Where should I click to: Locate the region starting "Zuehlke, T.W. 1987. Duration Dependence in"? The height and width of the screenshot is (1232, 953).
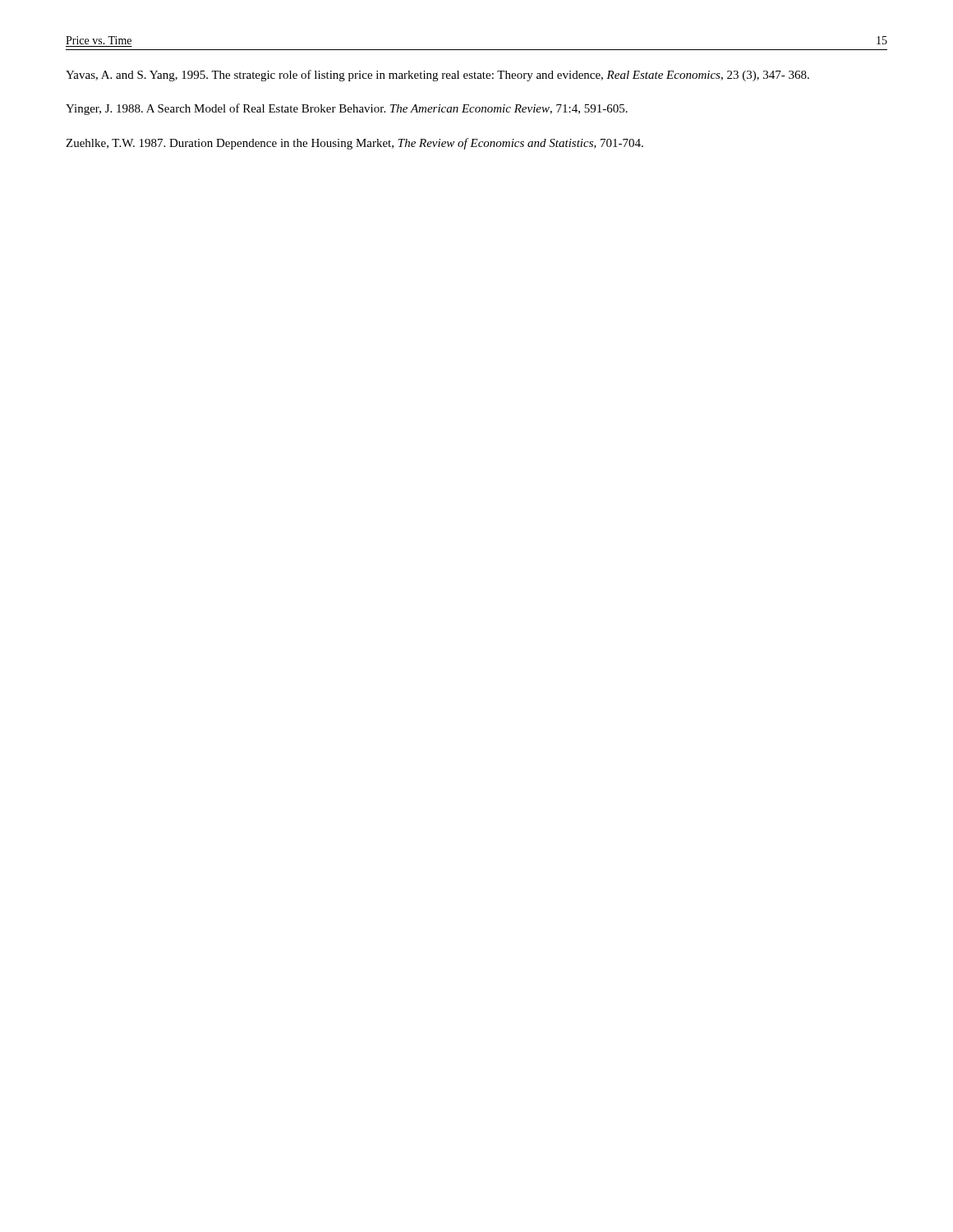pos(355,142)
